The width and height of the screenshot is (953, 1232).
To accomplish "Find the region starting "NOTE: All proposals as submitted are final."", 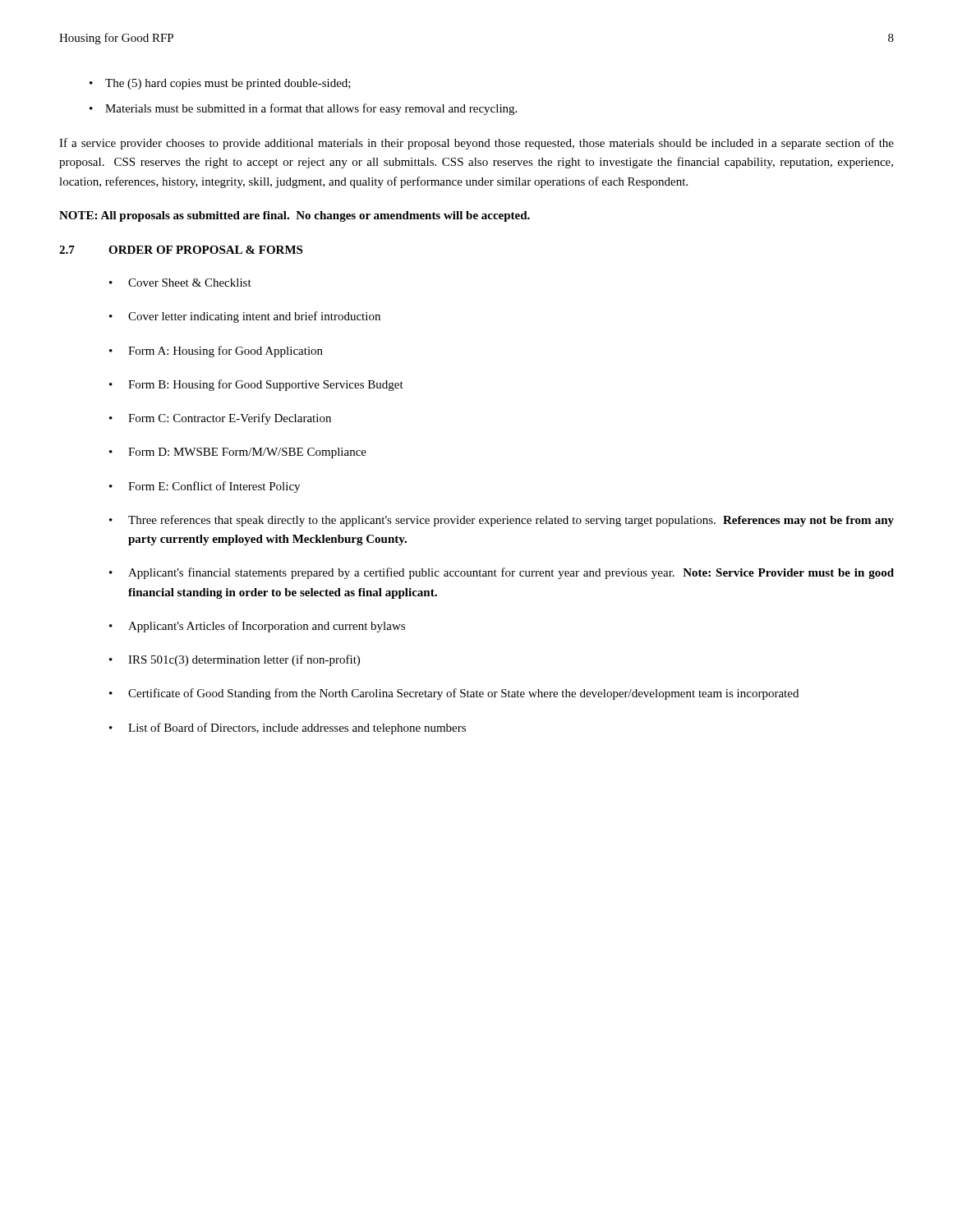I will pyautogui.click(x=295, y=215).
